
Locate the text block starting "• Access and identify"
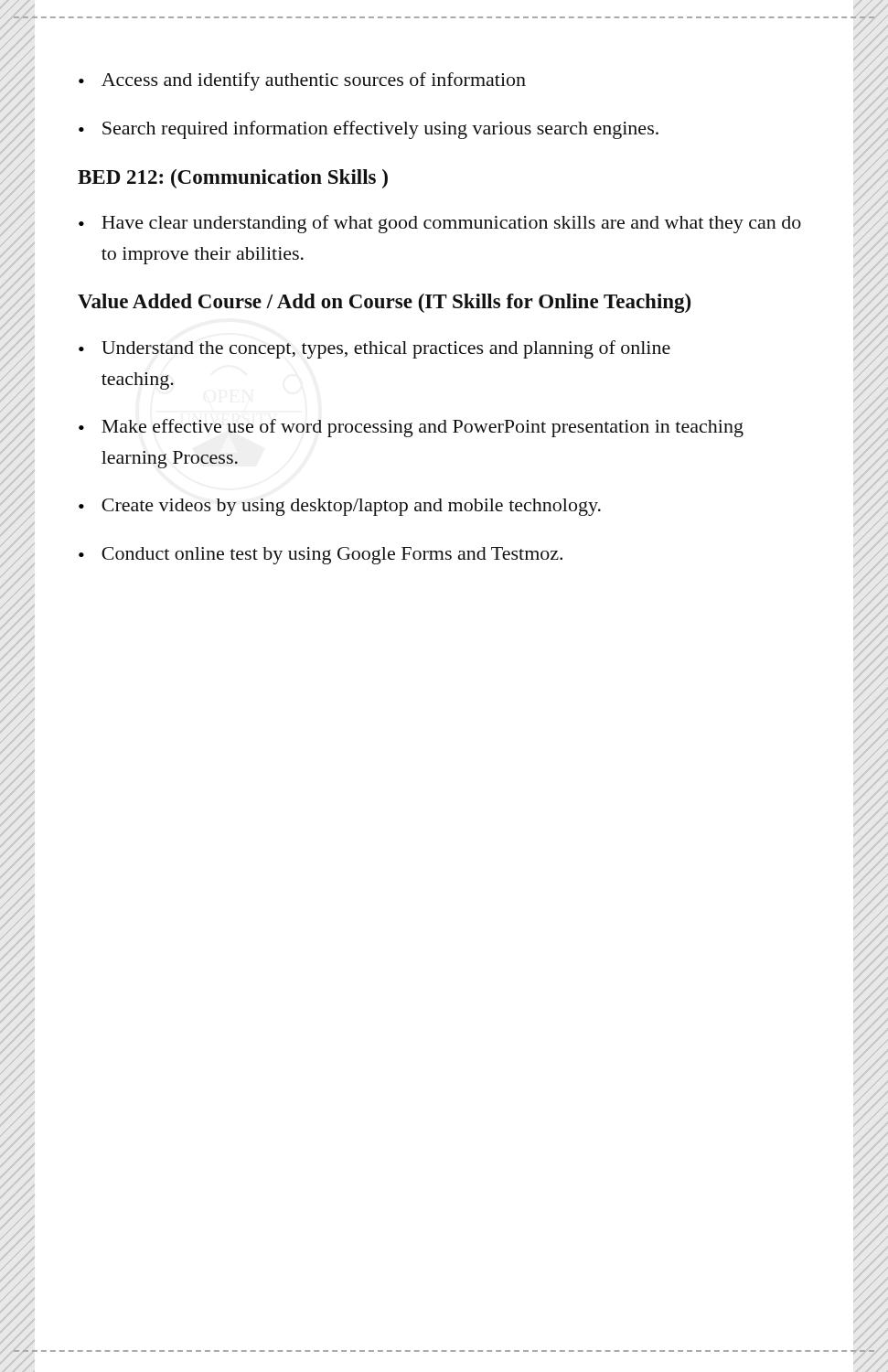(x=302, y=80)
